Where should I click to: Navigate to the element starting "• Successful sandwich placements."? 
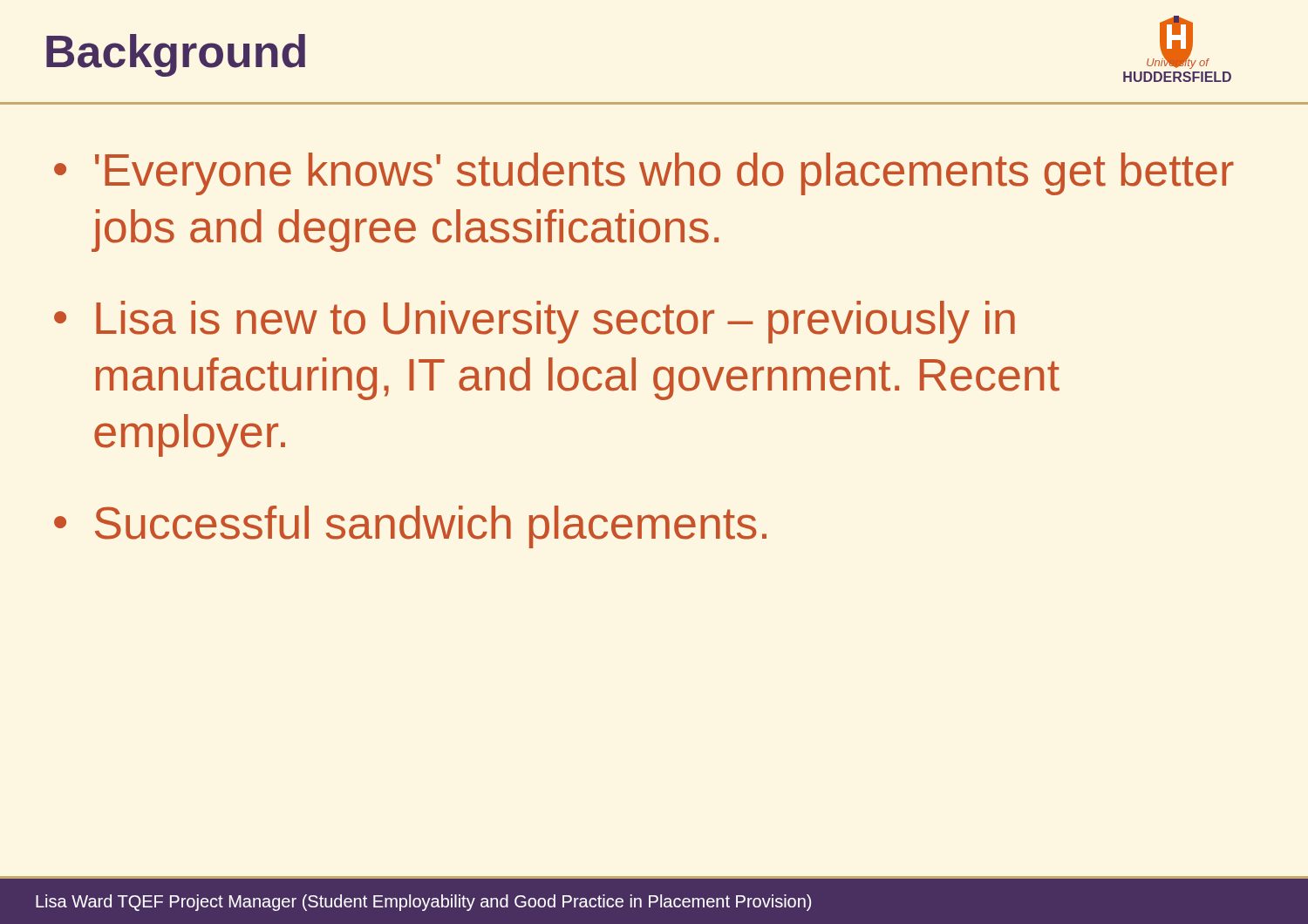click(411, 523)
